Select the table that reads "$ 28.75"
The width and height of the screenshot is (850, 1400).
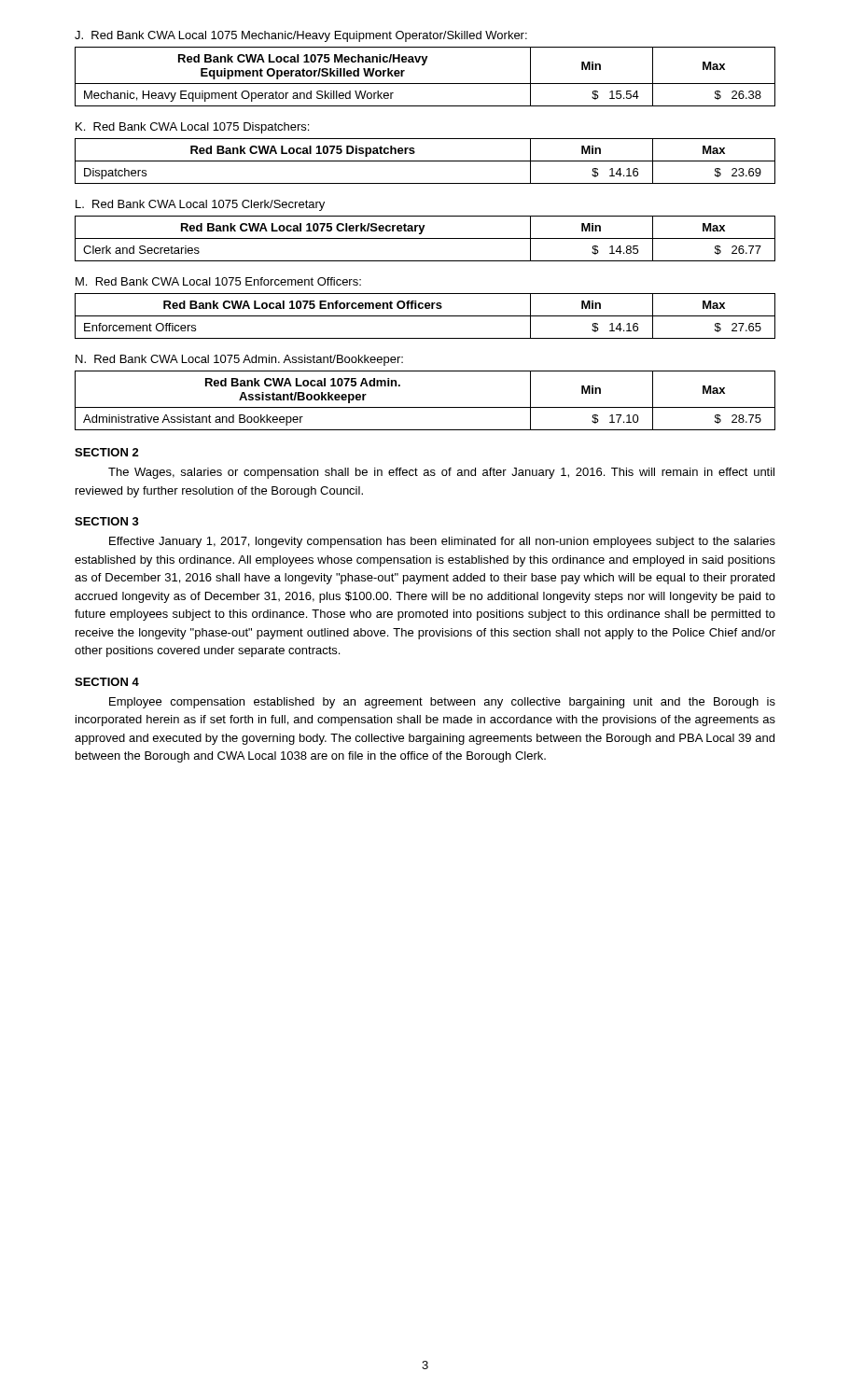[425, 400]
